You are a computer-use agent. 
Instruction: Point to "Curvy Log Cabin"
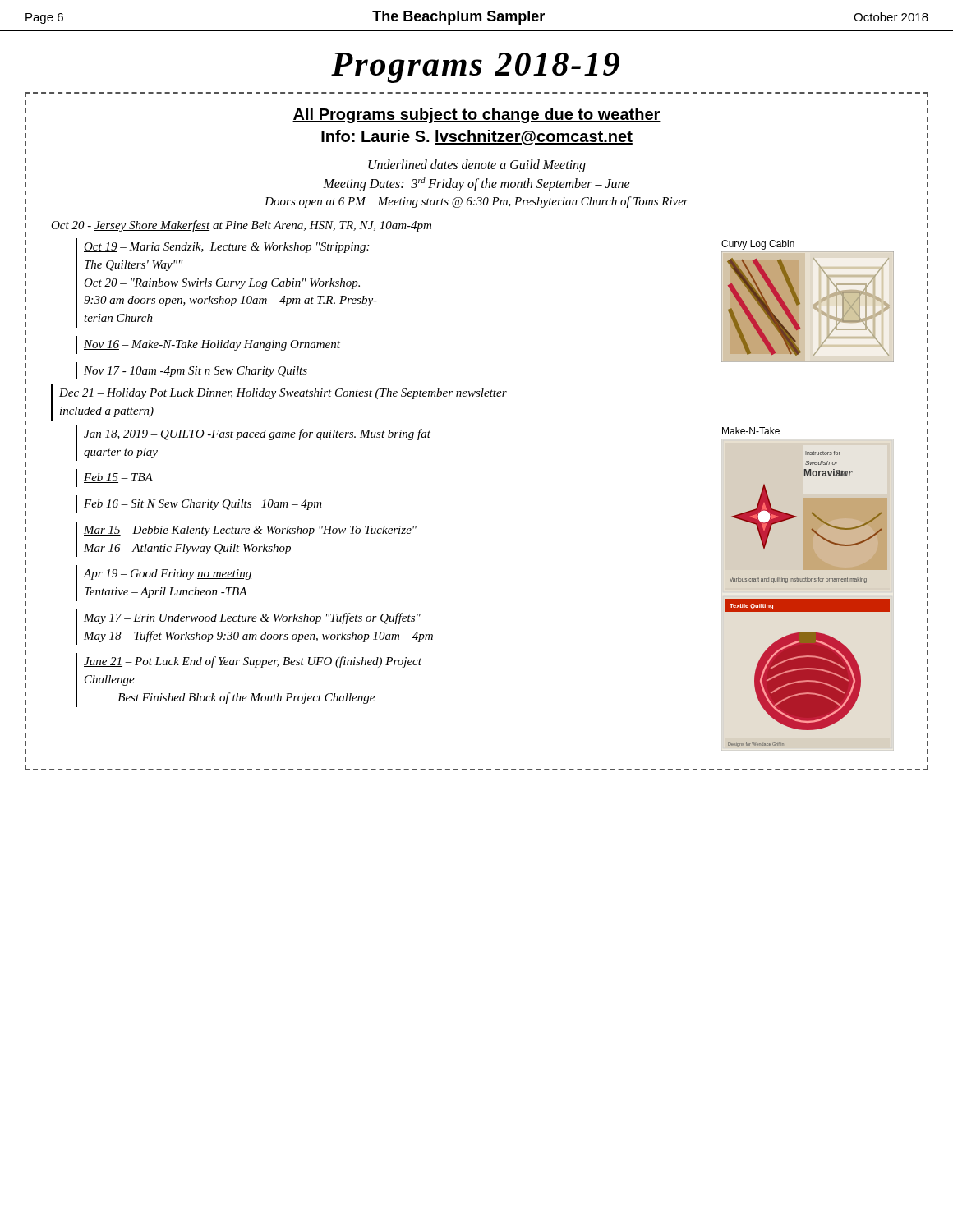click(758, 244)
